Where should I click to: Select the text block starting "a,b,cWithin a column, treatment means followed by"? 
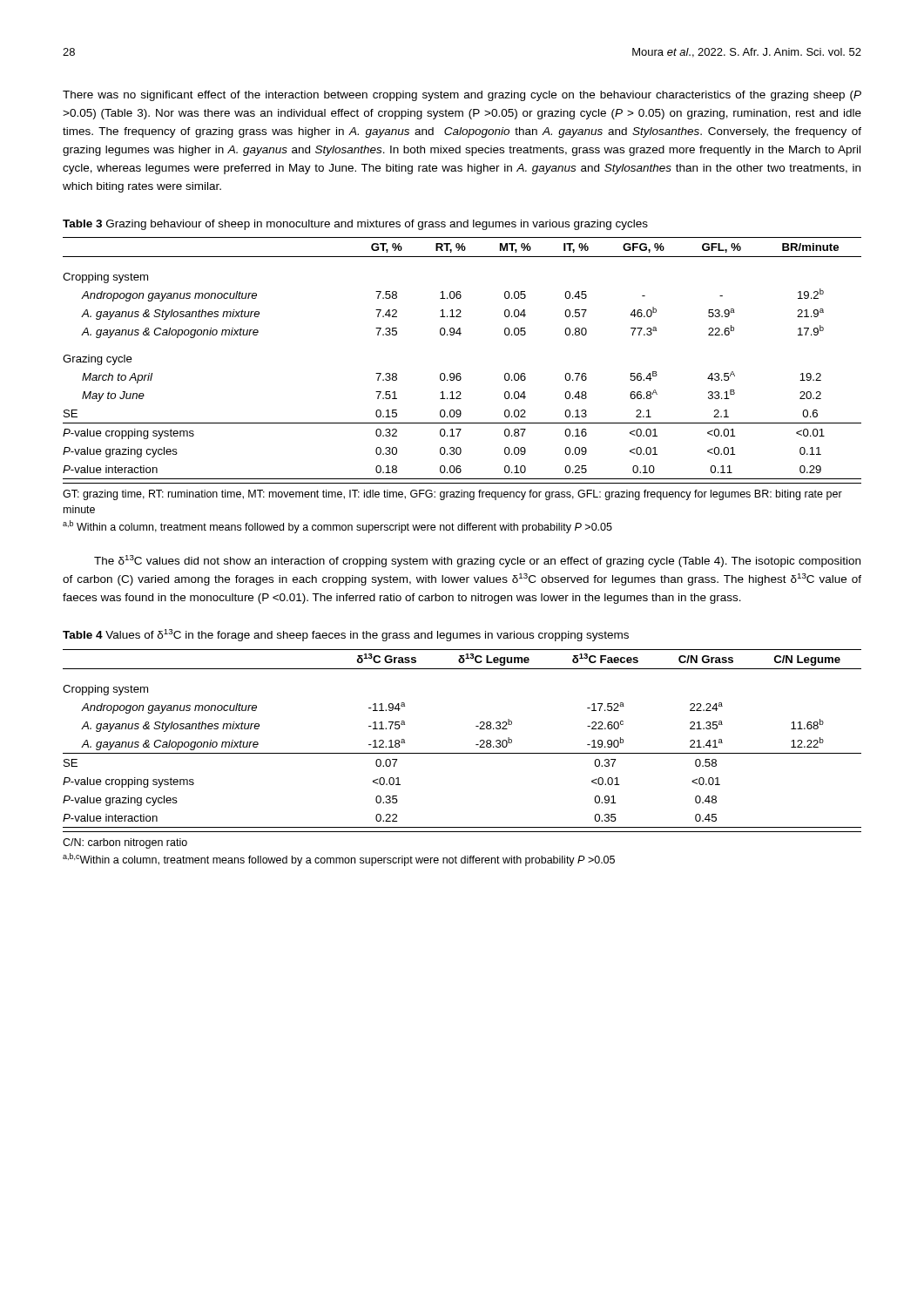[339, 859]
